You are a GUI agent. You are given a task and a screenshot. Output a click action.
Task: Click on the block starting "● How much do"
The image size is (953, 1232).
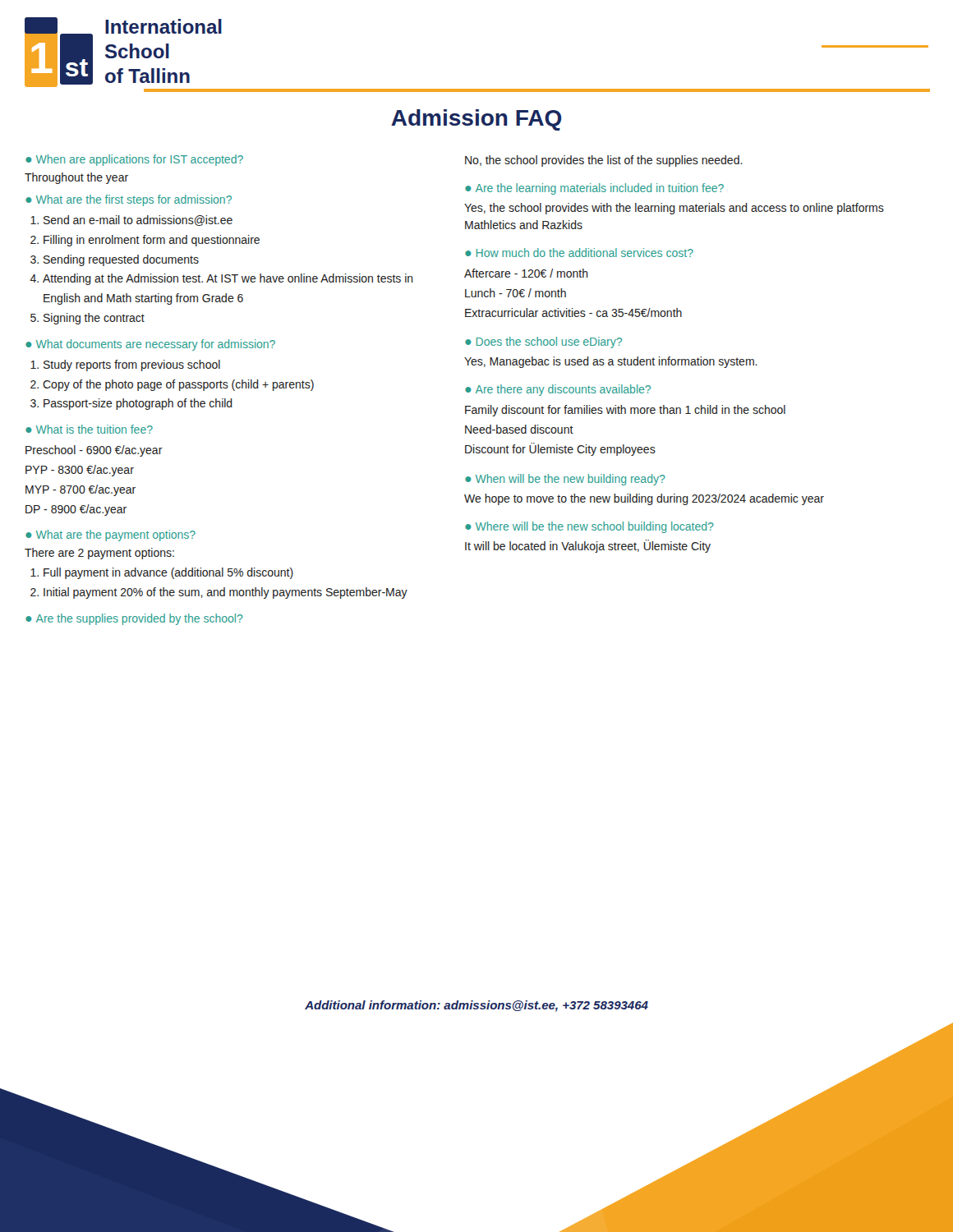(579, 253)
